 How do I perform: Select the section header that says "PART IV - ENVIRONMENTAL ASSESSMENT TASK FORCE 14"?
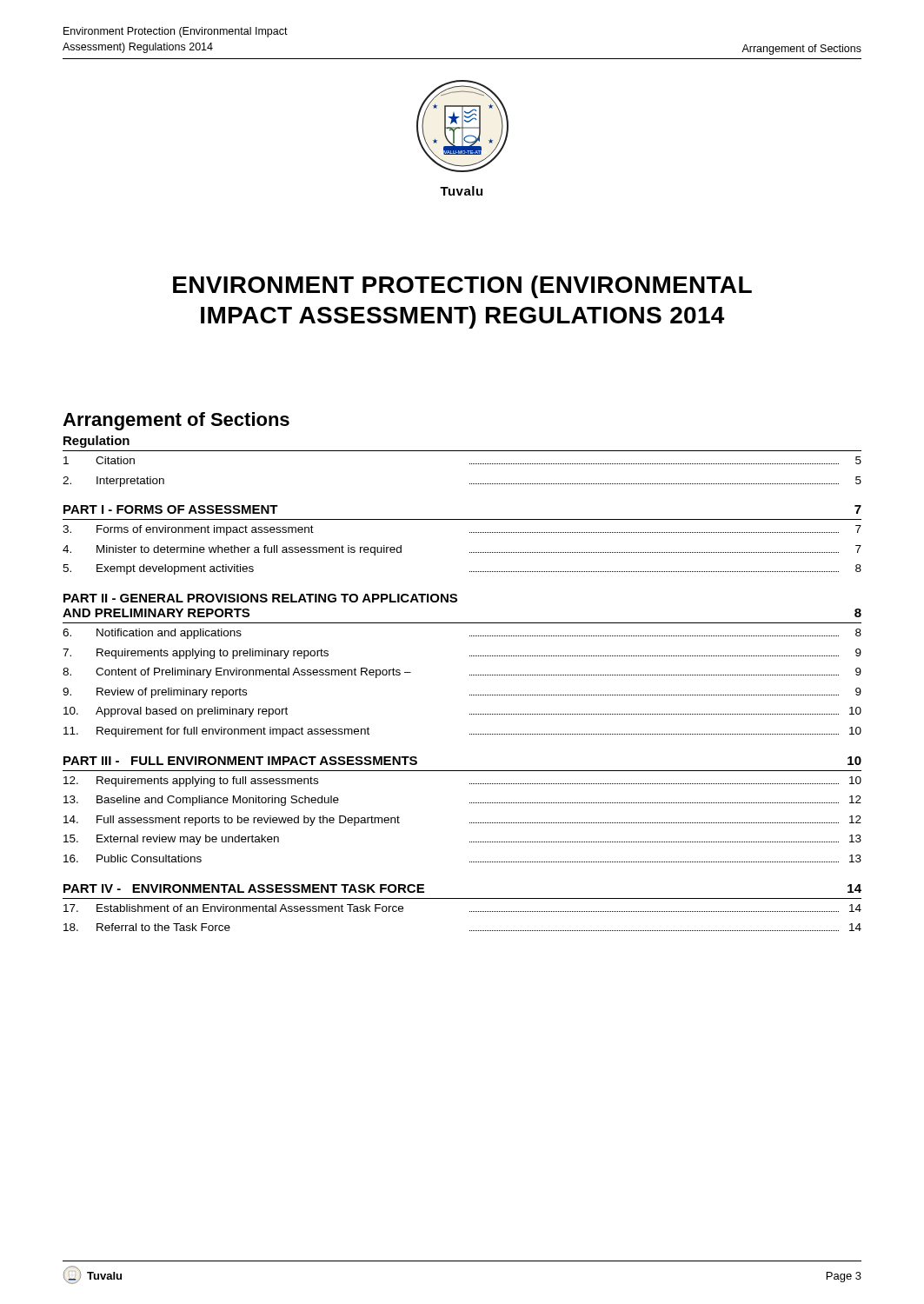point(462,888)
